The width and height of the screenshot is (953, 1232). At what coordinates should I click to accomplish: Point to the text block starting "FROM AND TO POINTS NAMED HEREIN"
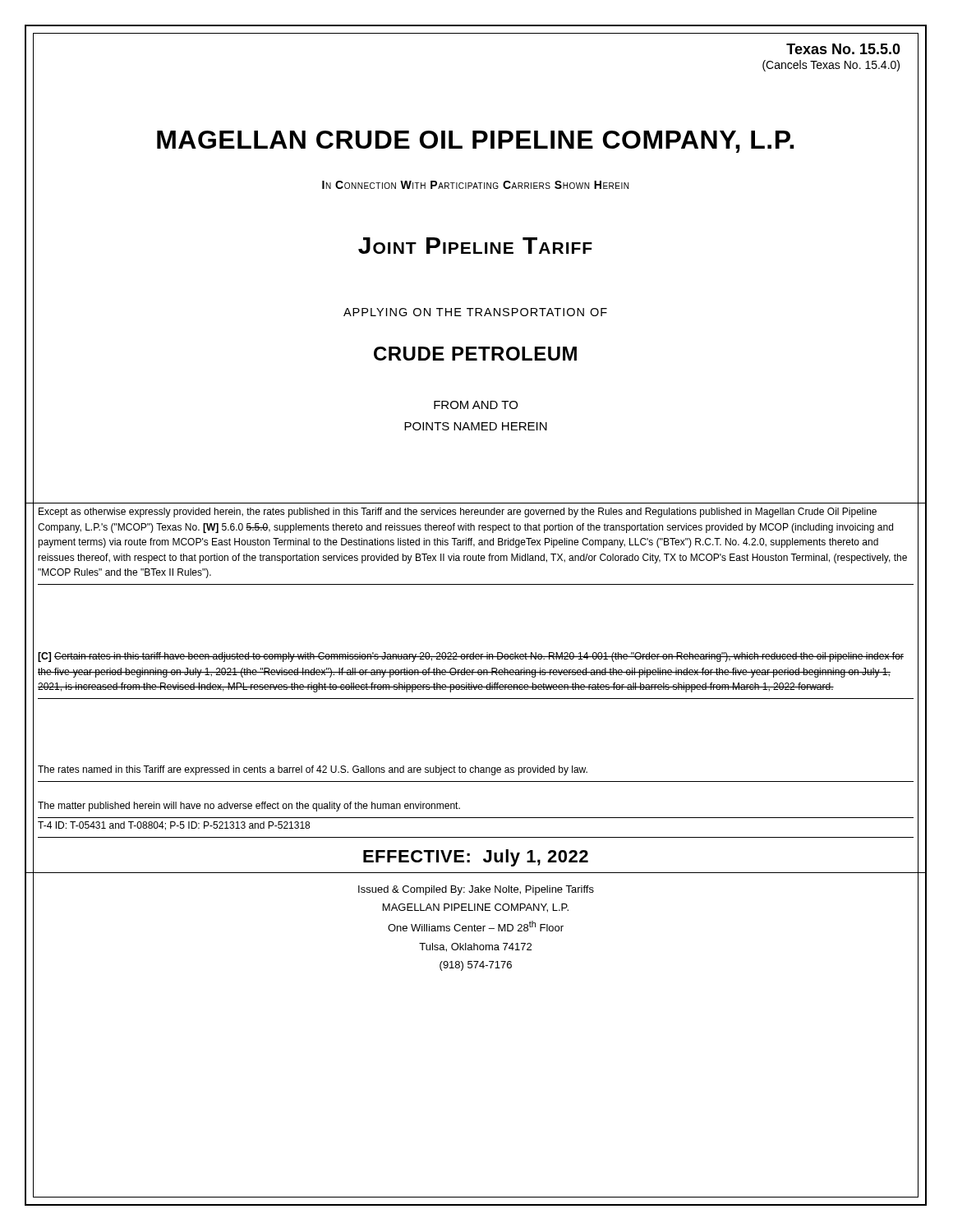click(x=476, y=415)
